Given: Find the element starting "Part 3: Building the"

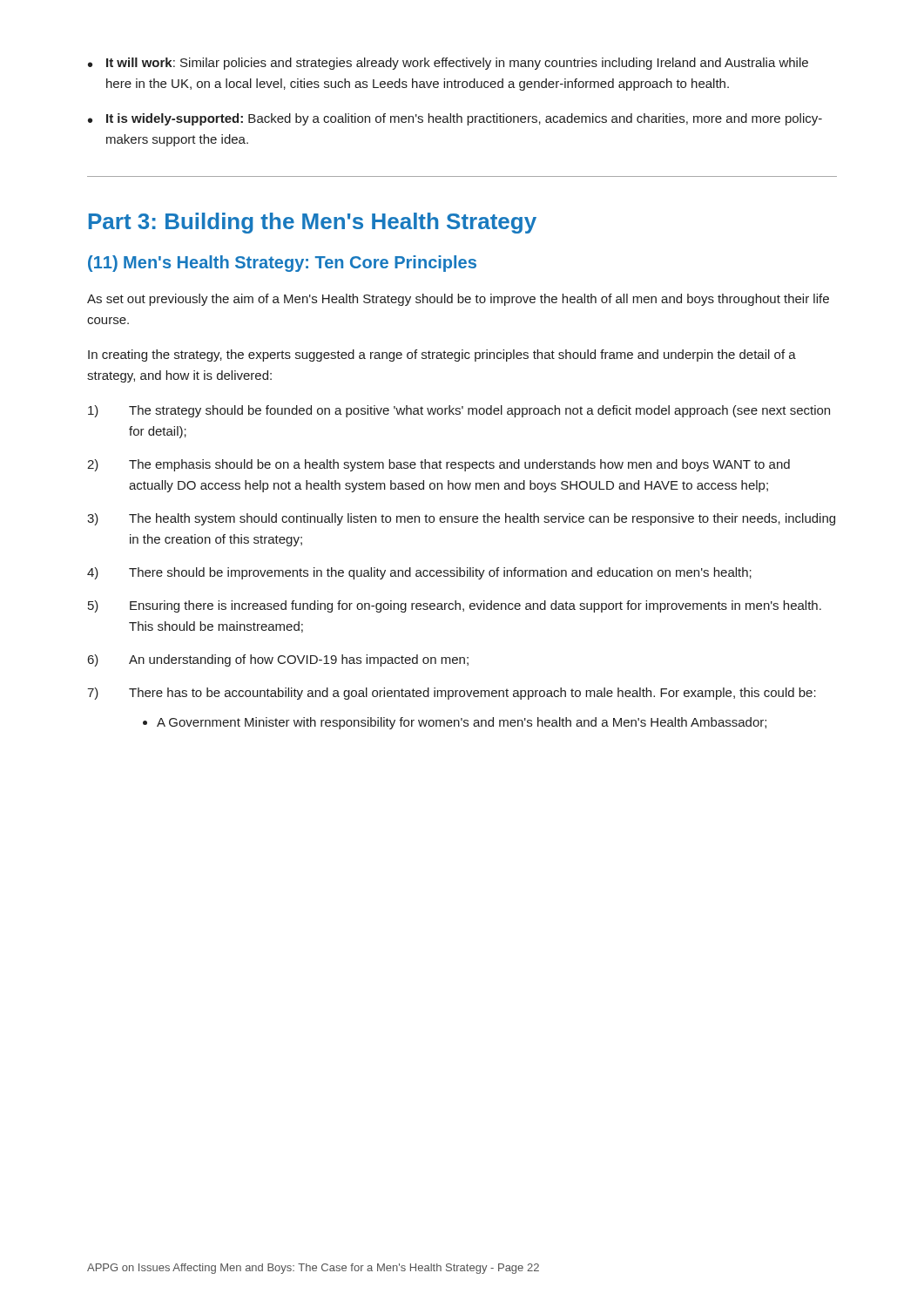Looking at the screenshot, I should (312, 221).
